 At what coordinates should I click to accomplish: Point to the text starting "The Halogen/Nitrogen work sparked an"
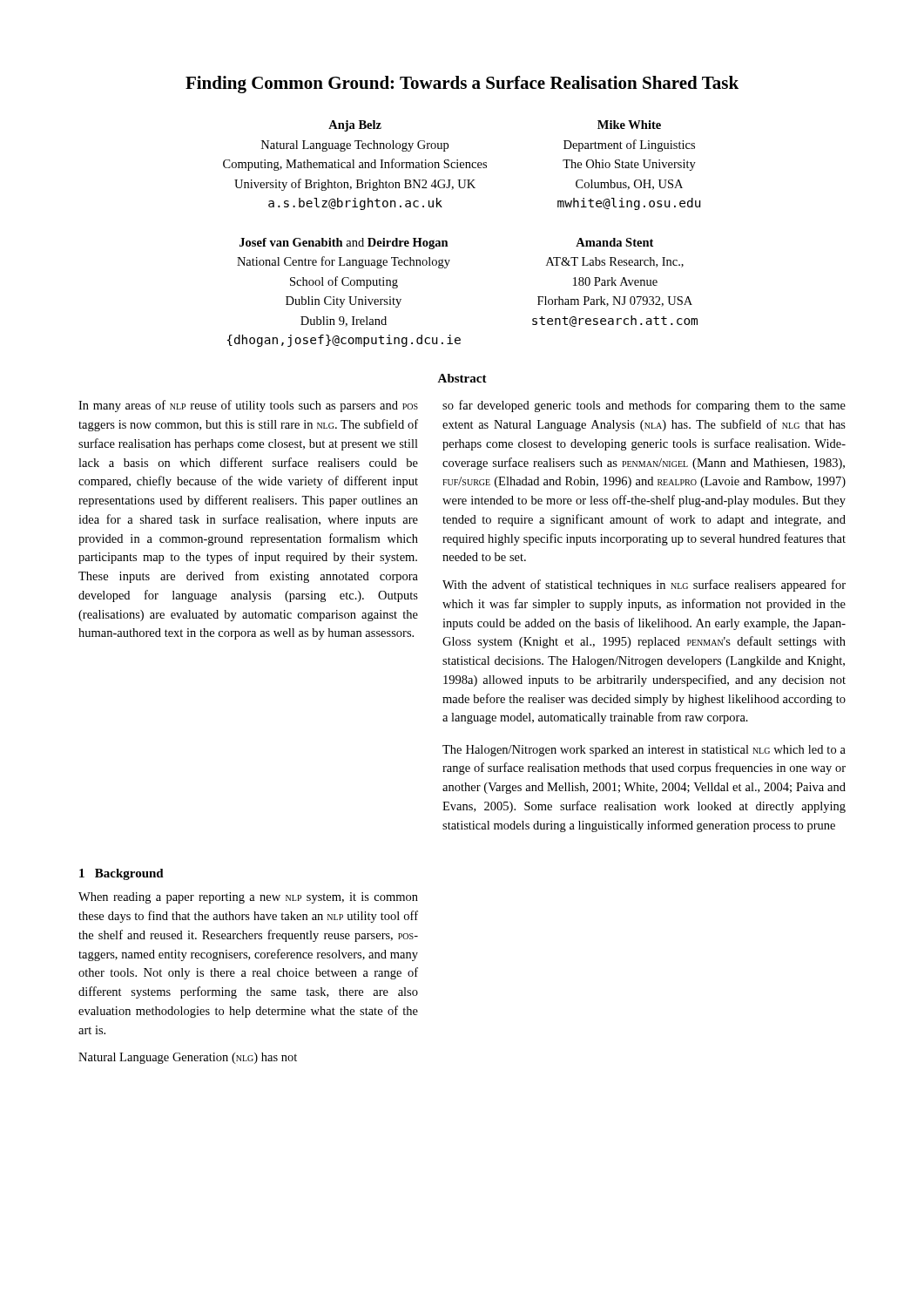tap(644, 787)
